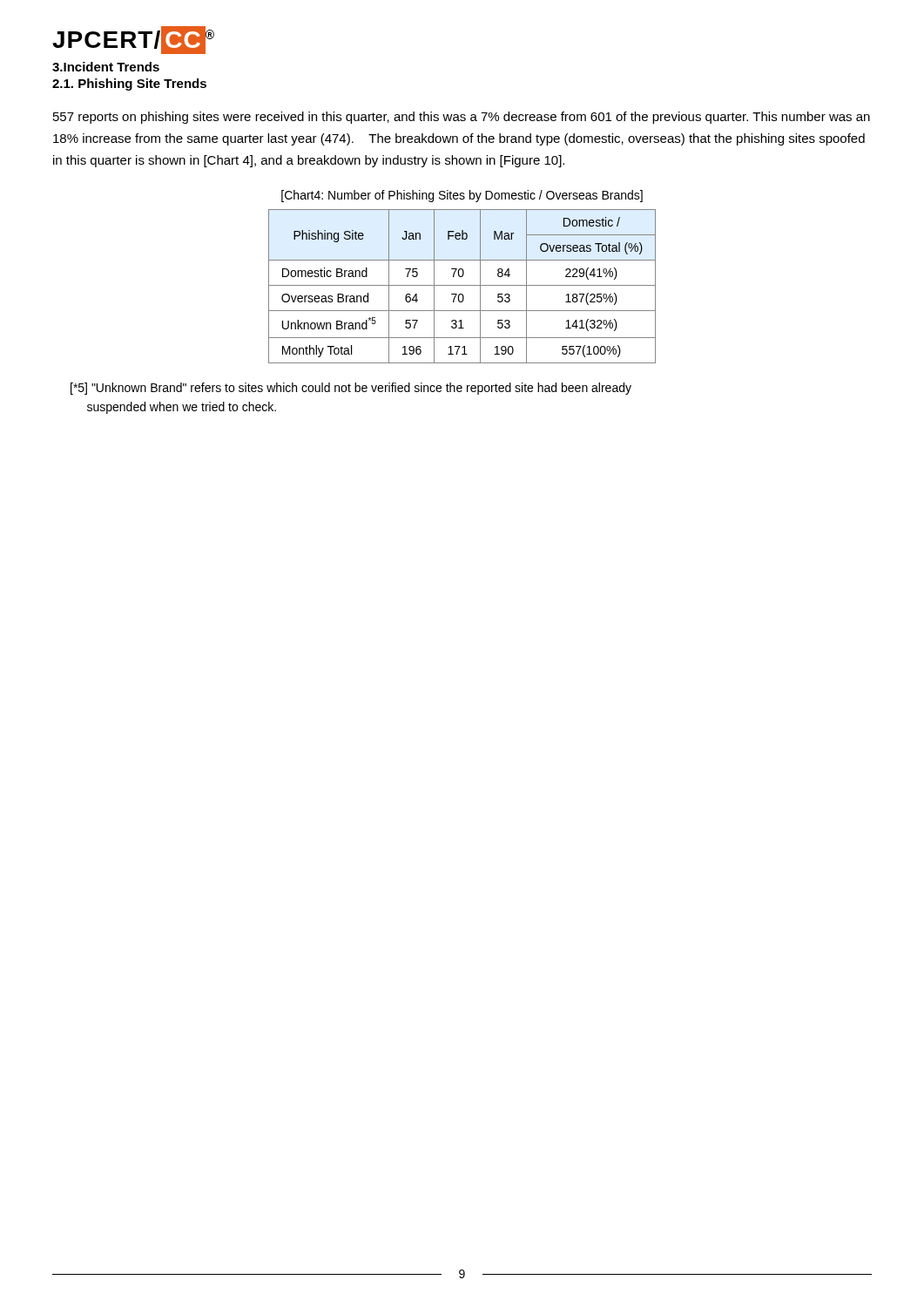Viewport: 924px width, 1307px height.
Task: Locate the logo
Action: coord(462,40)
